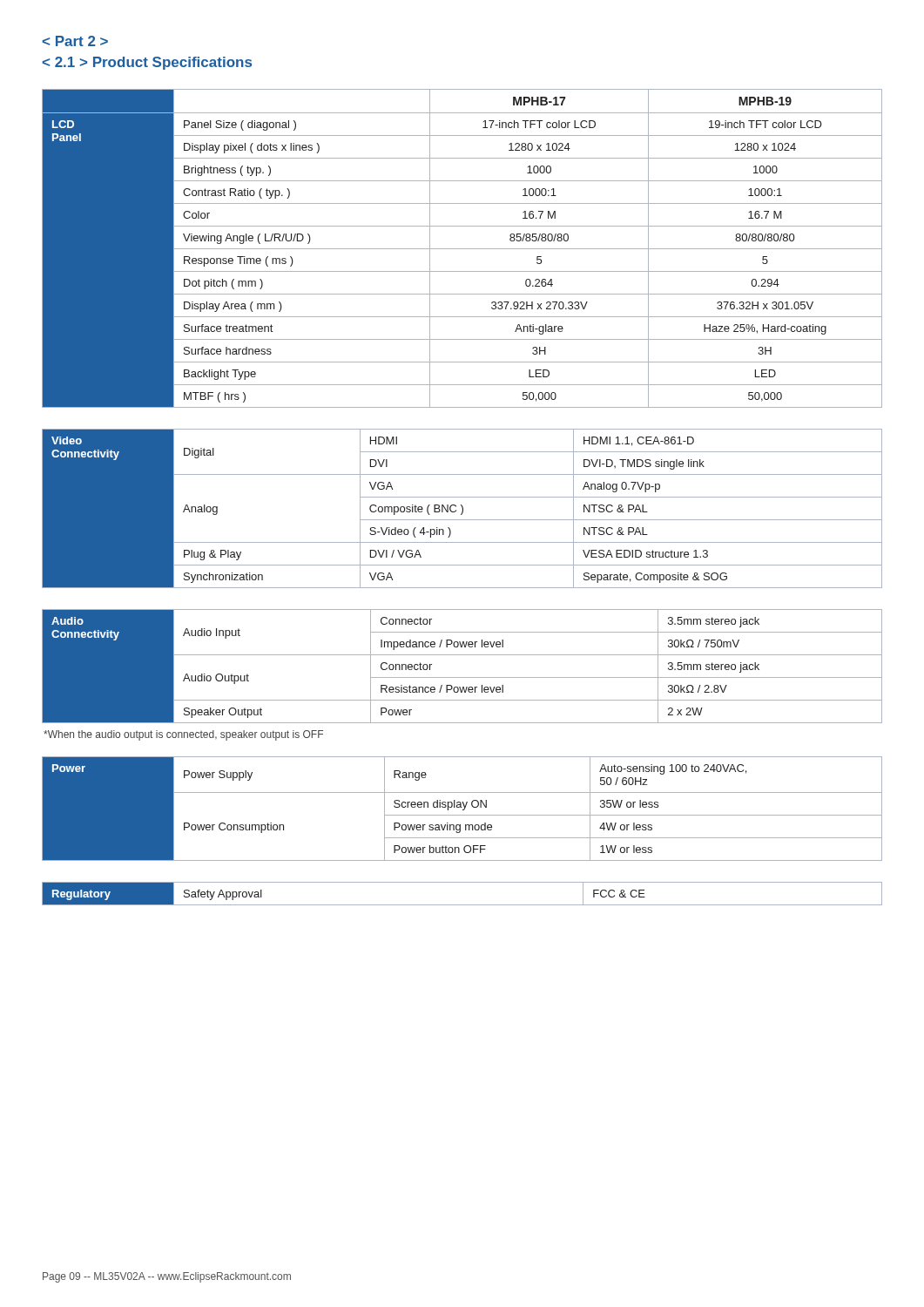Select the table that reads "2 x 2W"
924x1307 pixels.
coord(462,666)
